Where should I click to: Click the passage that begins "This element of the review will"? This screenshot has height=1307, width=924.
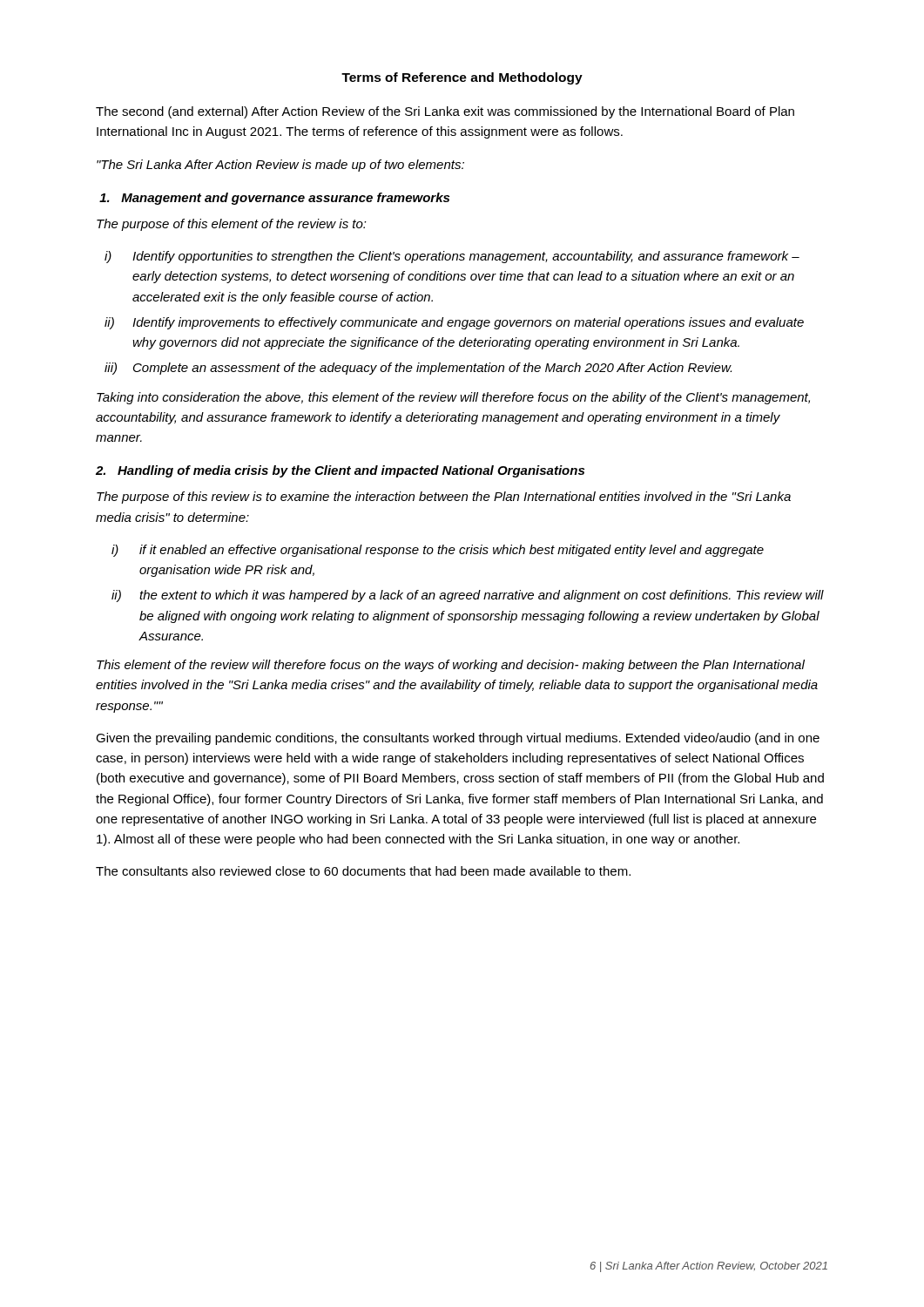pos(457,685)
